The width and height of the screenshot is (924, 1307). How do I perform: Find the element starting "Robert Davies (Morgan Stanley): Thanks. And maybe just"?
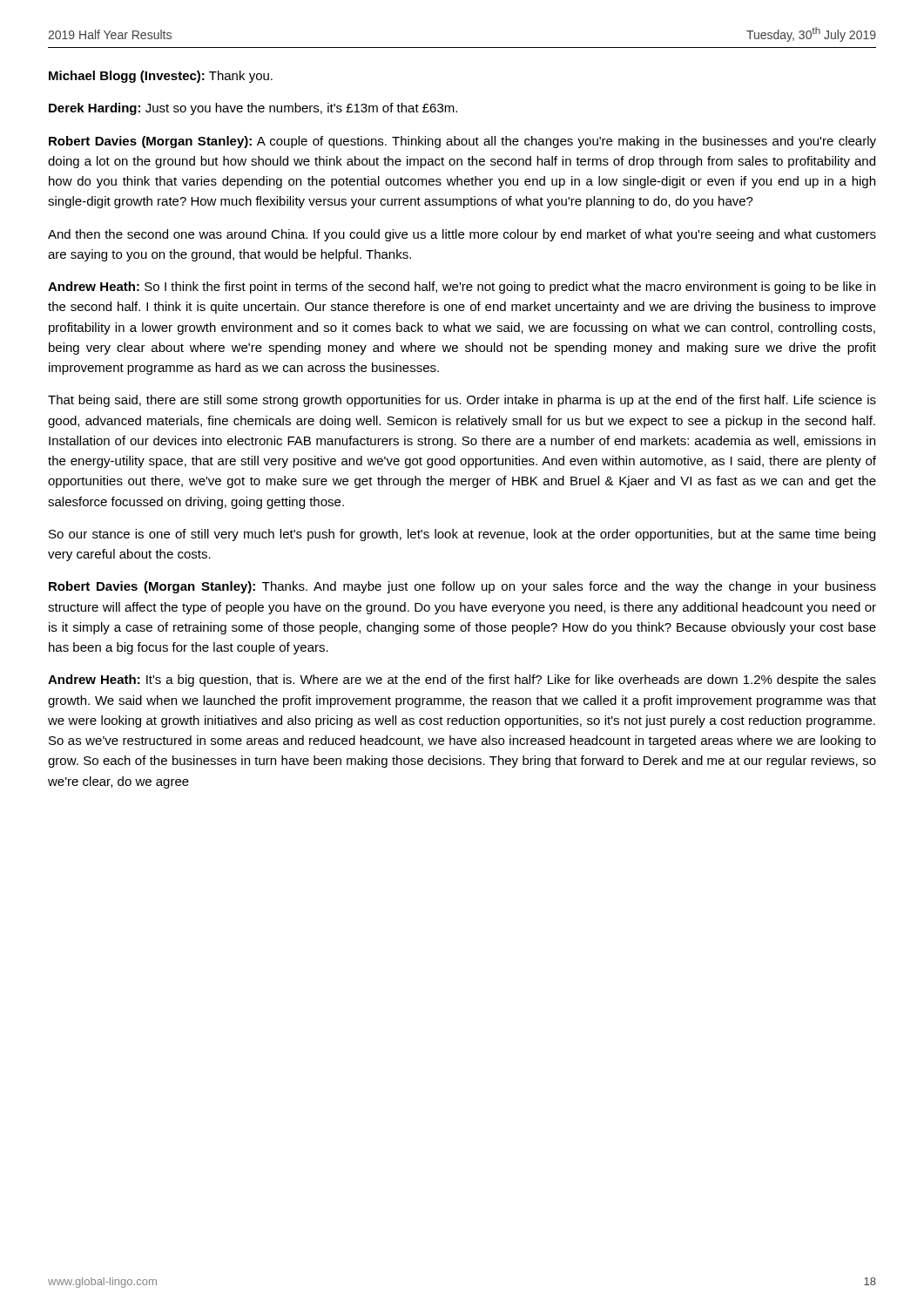coord(462,617)
